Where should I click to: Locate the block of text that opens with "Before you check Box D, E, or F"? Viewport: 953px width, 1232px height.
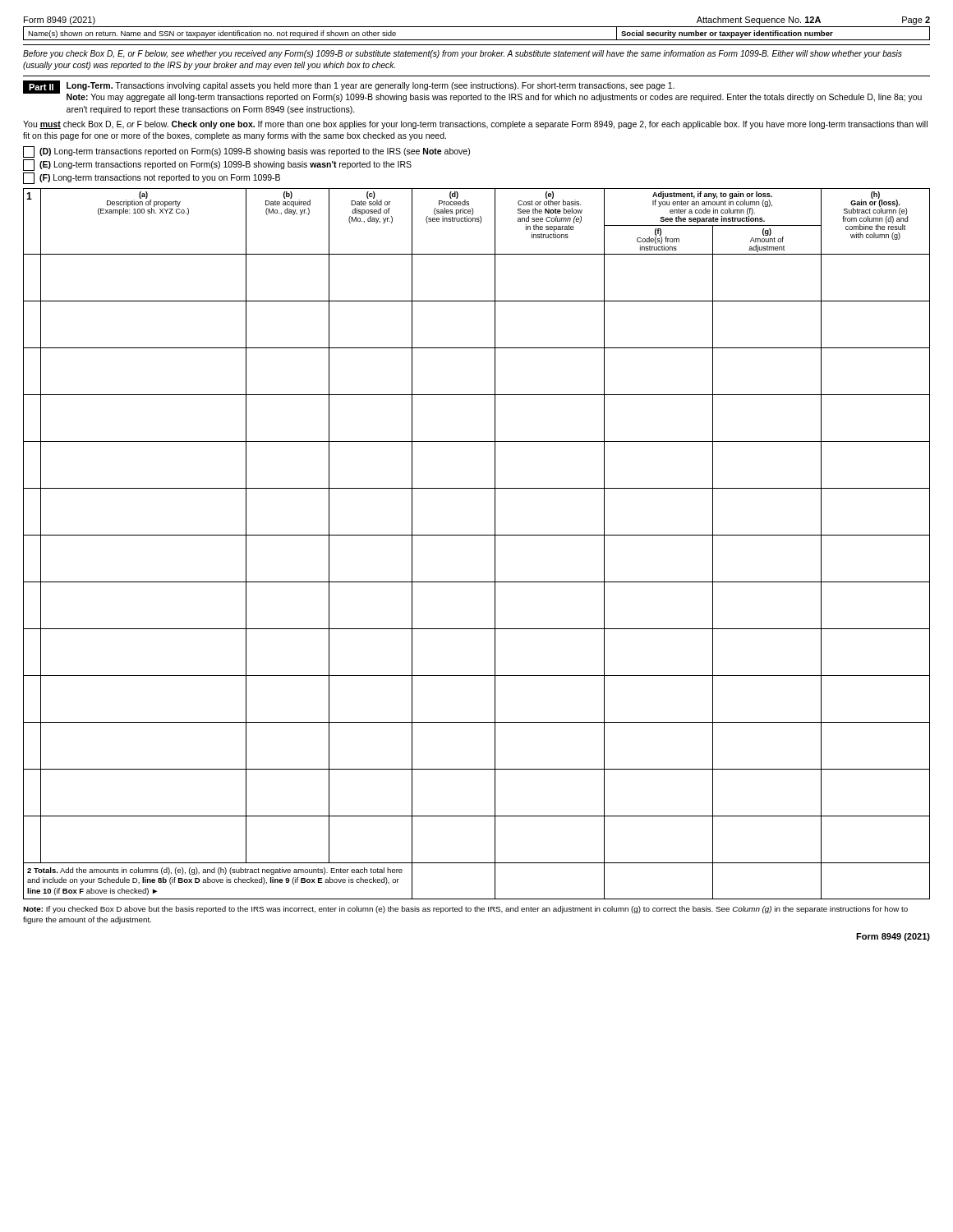click(x=462, y=59)
